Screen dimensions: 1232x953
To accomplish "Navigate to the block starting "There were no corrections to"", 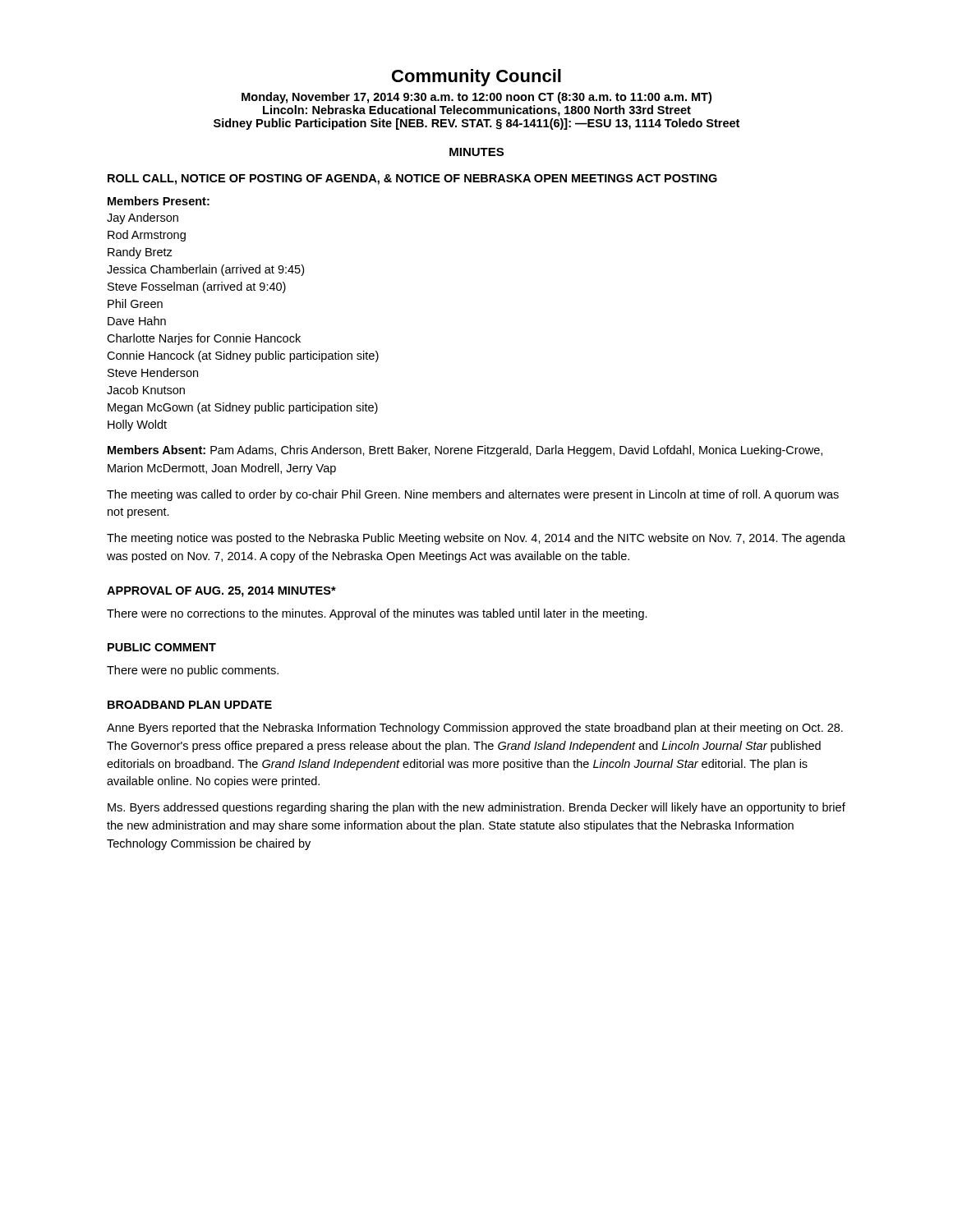I will click(377, 613).
